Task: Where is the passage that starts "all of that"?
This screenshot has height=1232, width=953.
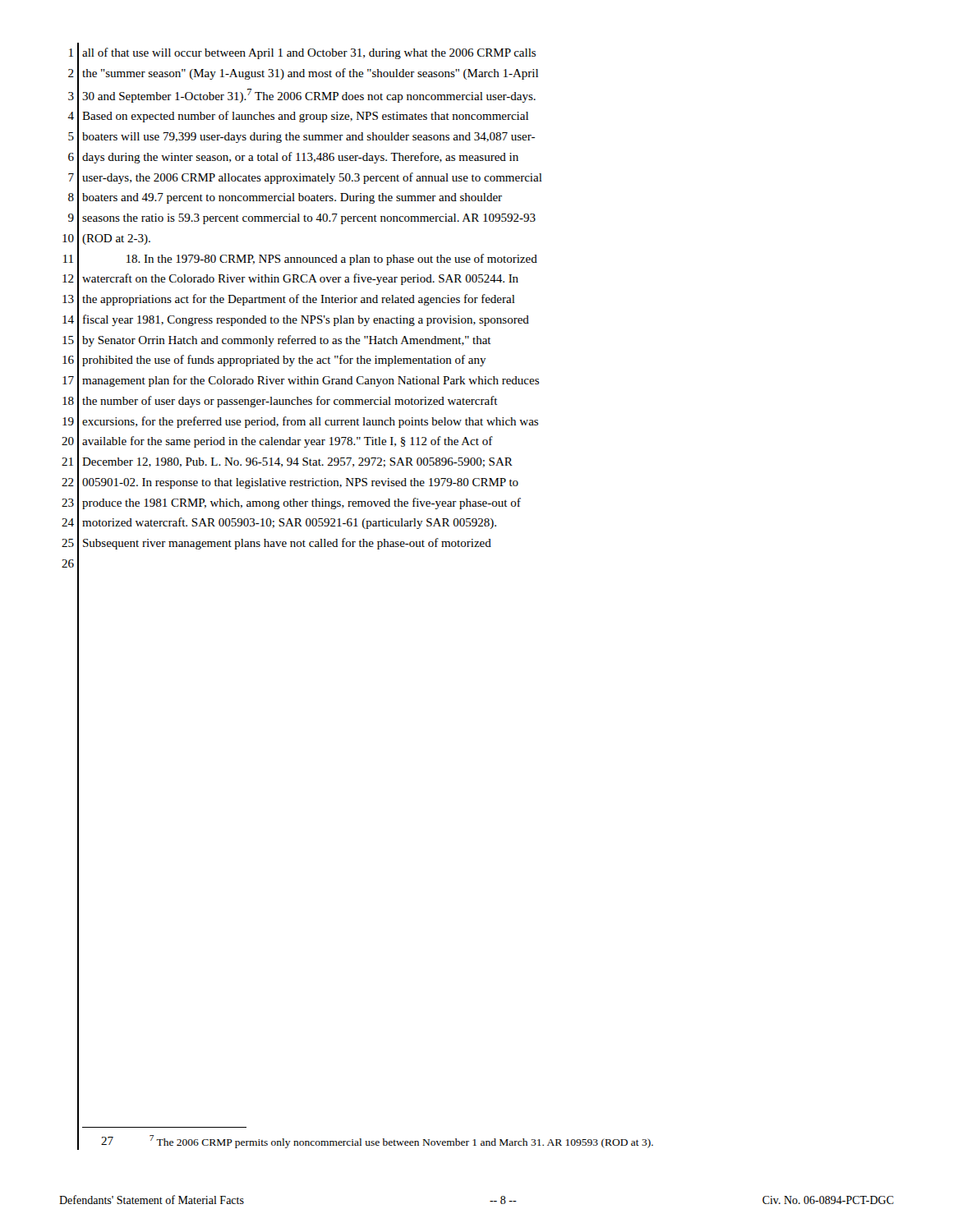Action: (x=309, y=53)
